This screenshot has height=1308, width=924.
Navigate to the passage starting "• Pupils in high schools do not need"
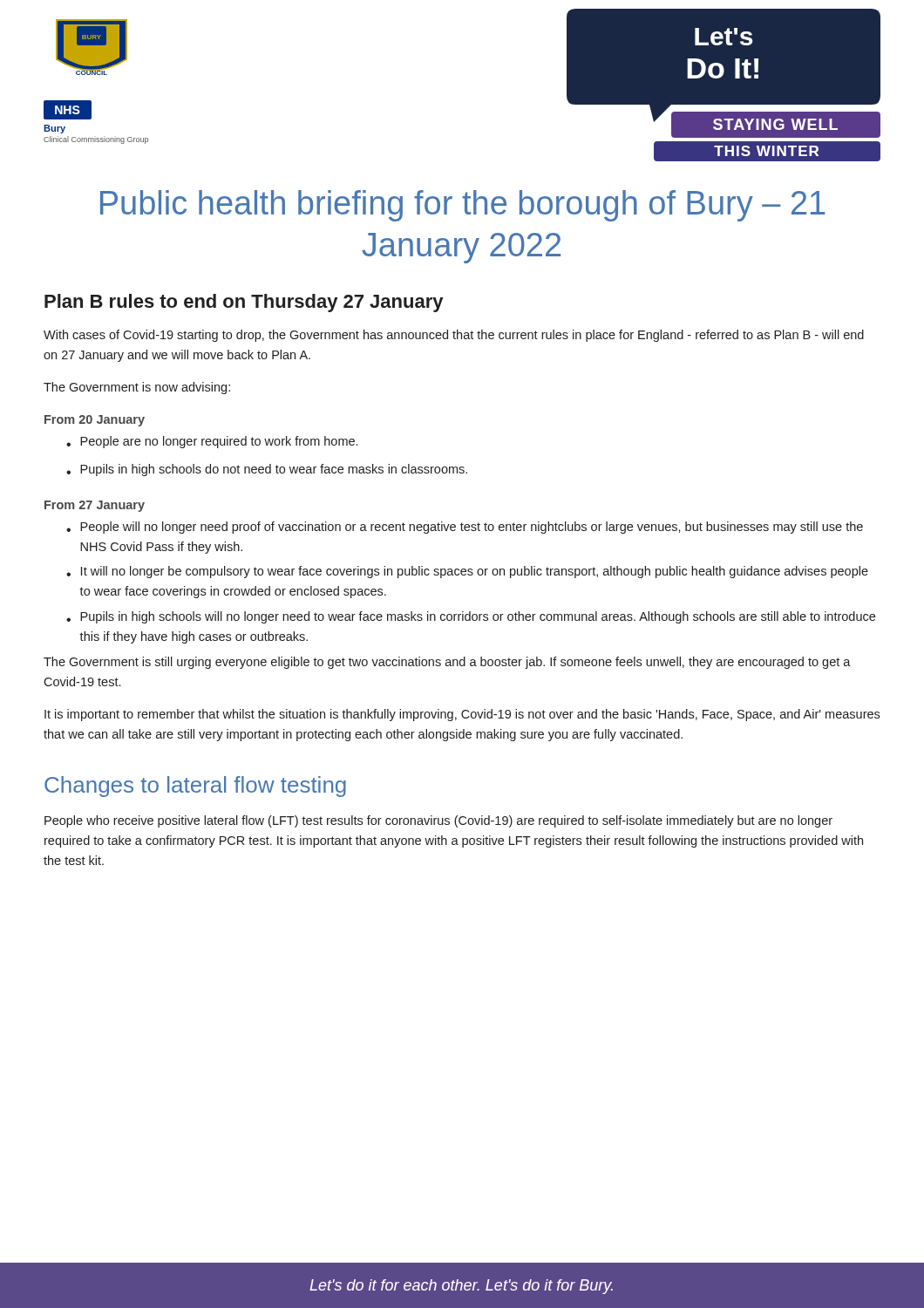coord(267,472)
